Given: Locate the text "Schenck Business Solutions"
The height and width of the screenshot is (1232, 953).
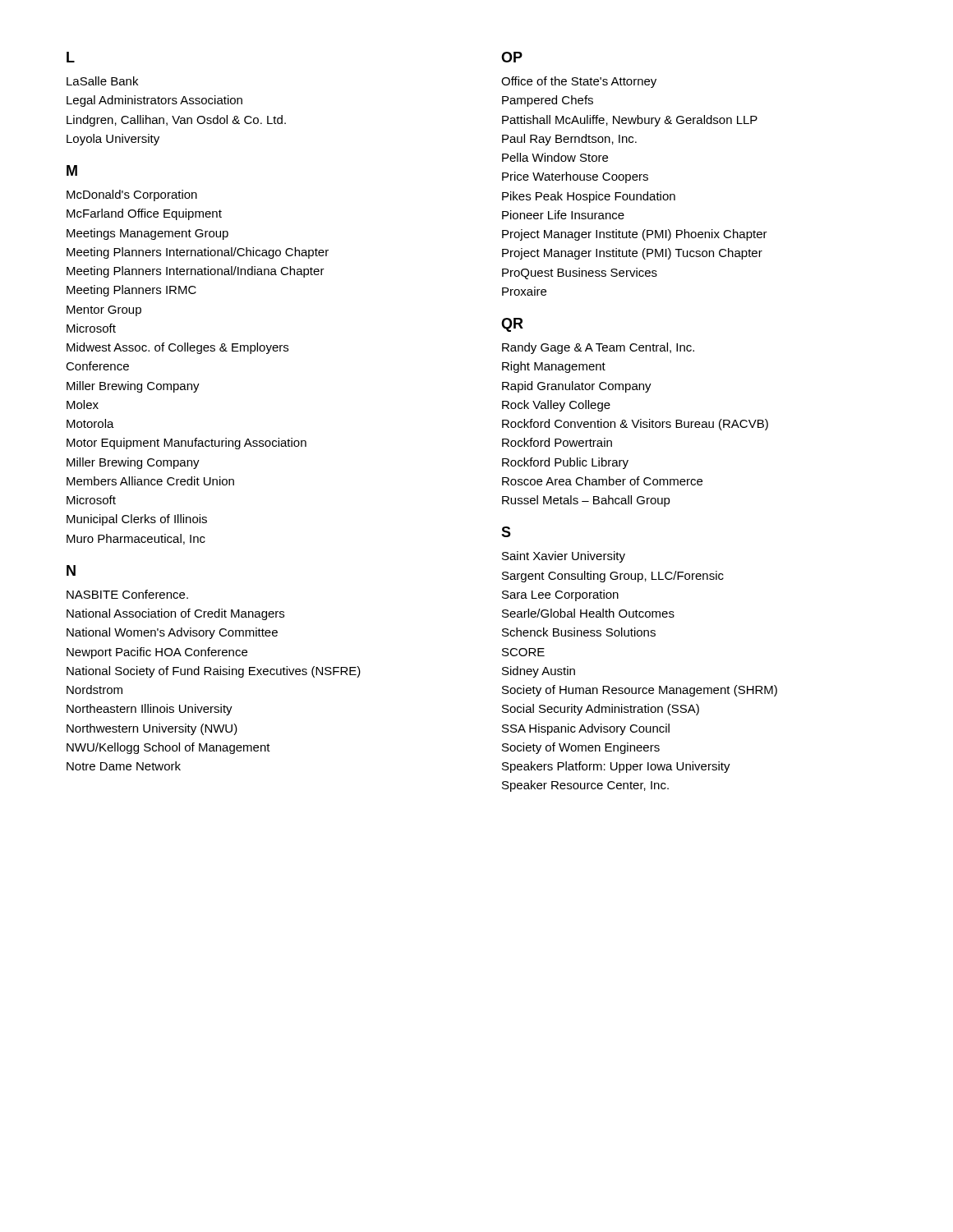Looking at the screenshot, I should (579, 632).
